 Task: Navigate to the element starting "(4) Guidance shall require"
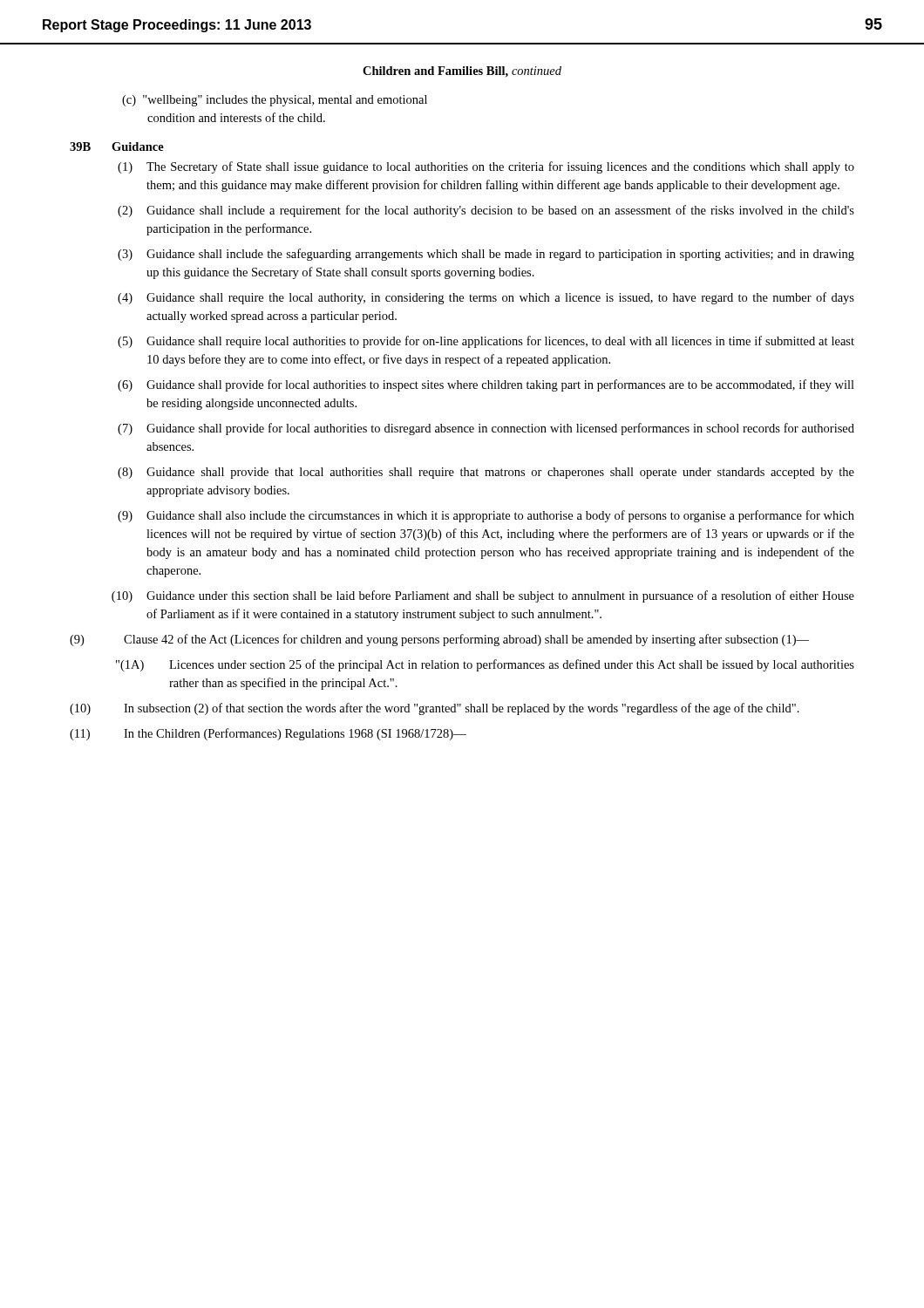coord(462,307)
